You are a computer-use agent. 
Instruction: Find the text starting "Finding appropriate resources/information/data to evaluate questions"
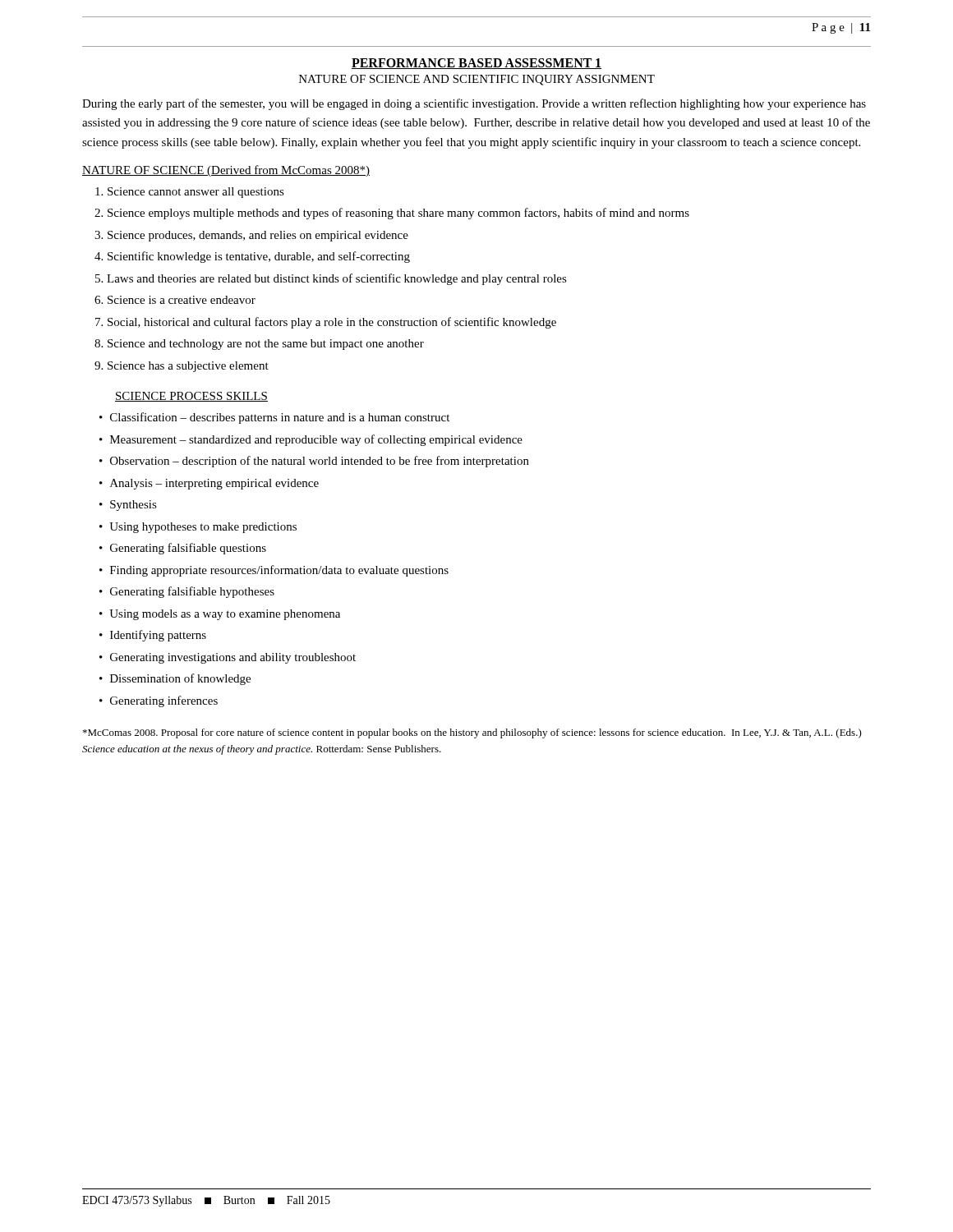point(279,570)
